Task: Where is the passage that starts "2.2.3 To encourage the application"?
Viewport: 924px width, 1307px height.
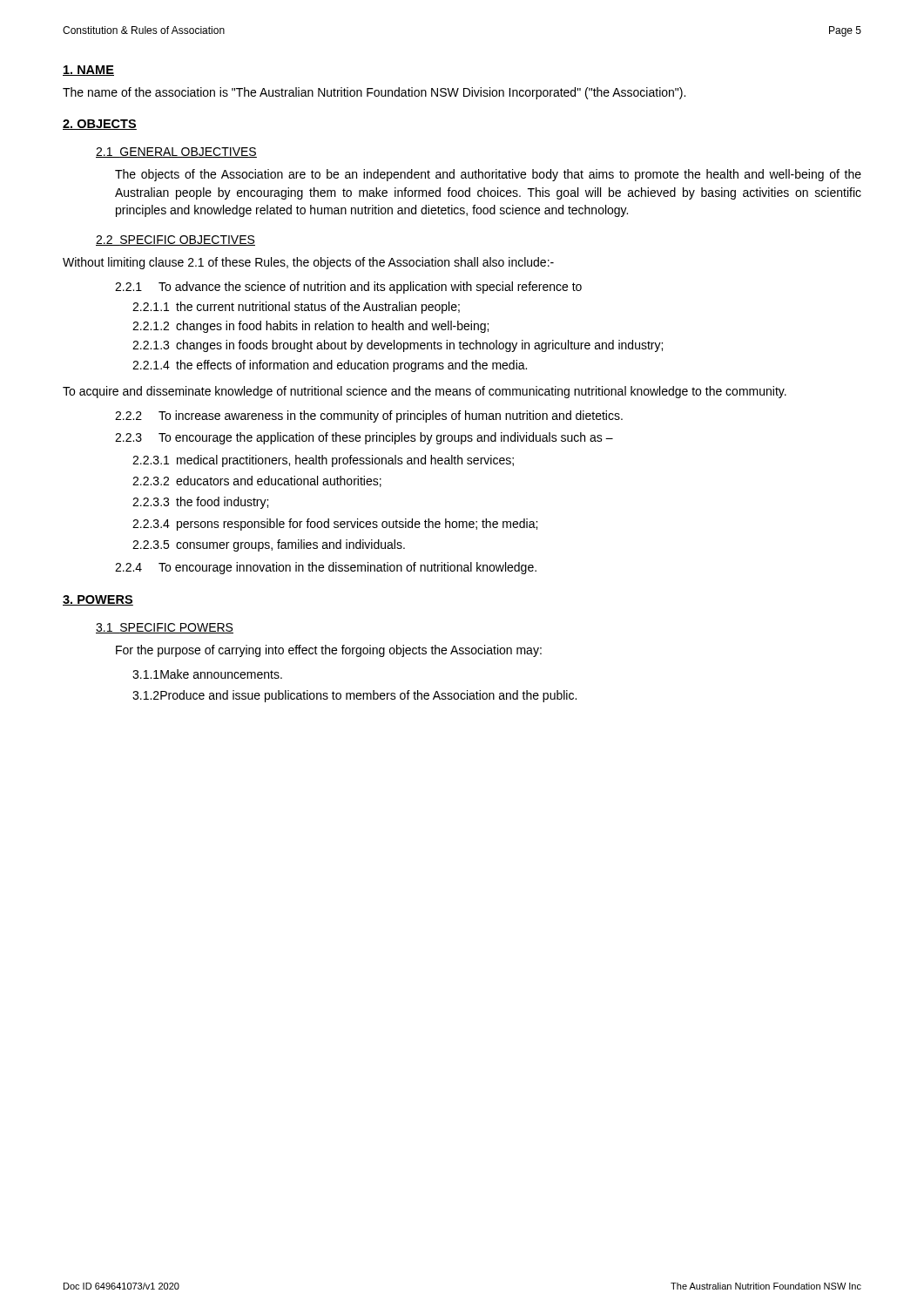Action: pyautogui.click(x=462, y=437)
